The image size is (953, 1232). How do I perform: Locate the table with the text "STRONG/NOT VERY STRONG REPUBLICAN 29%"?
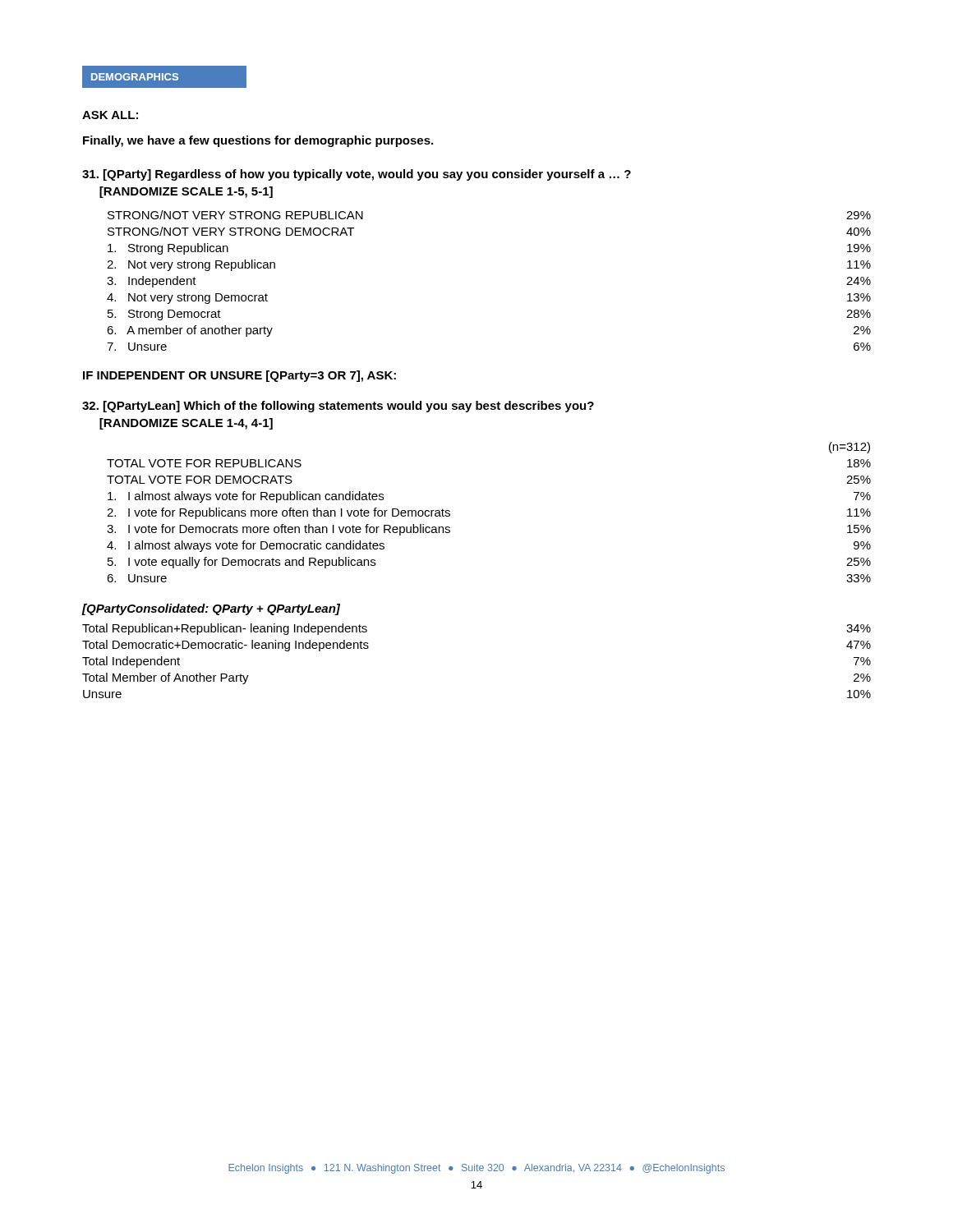coord(476,281)
